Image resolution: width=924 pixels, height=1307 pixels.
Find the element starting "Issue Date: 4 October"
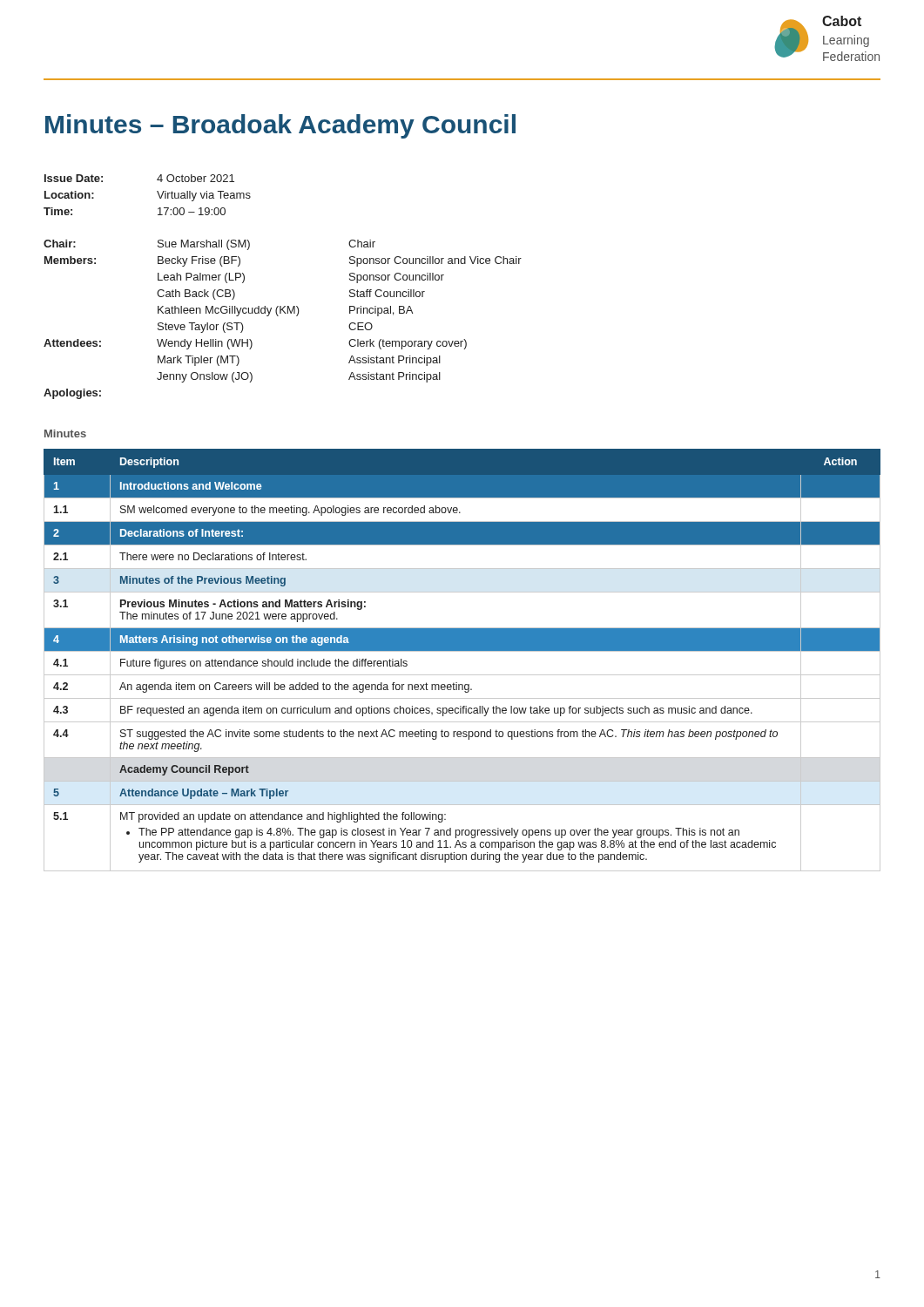pos(69,177)
